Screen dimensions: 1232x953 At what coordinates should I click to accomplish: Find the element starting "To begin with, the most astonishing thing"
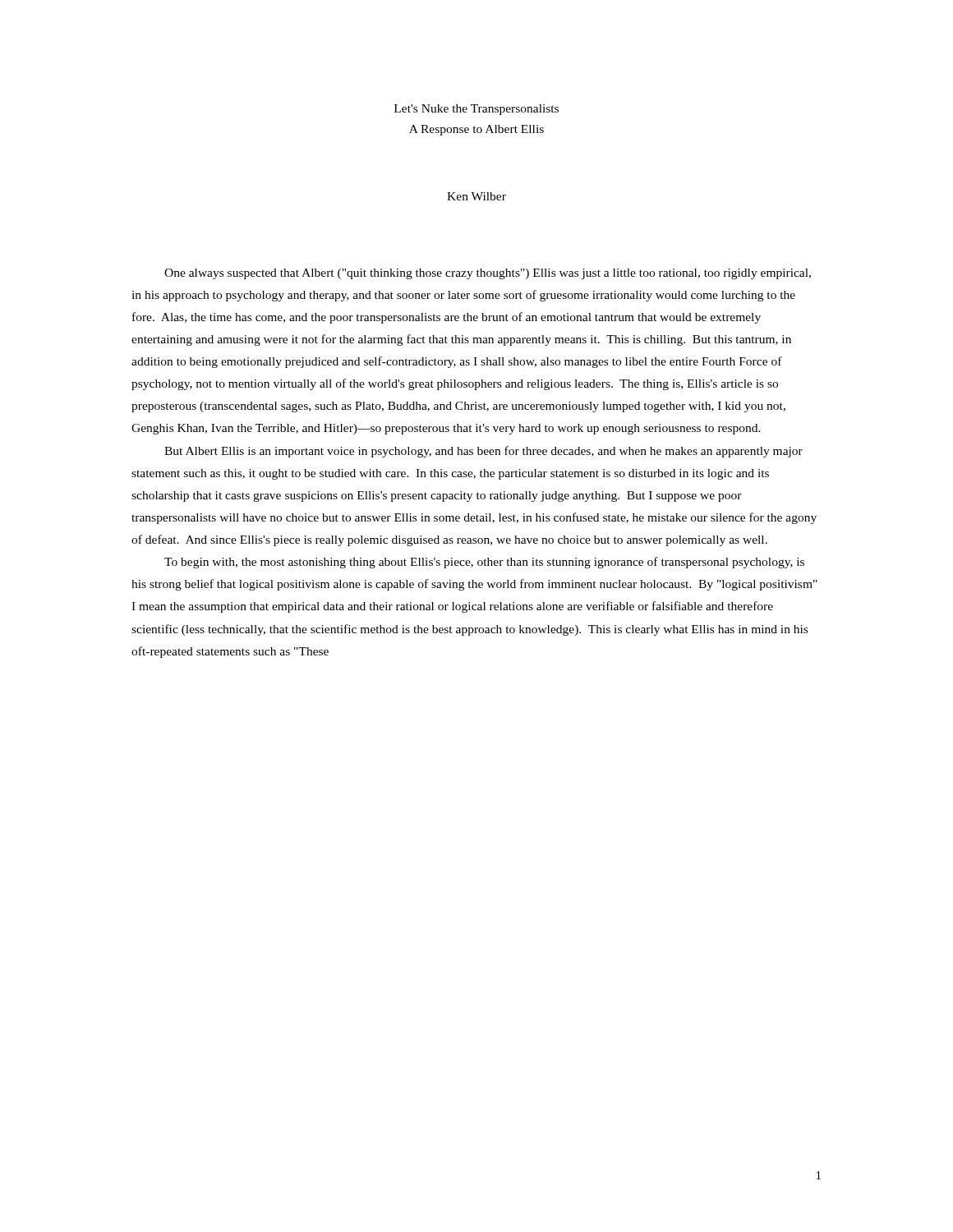click(475, 606)
